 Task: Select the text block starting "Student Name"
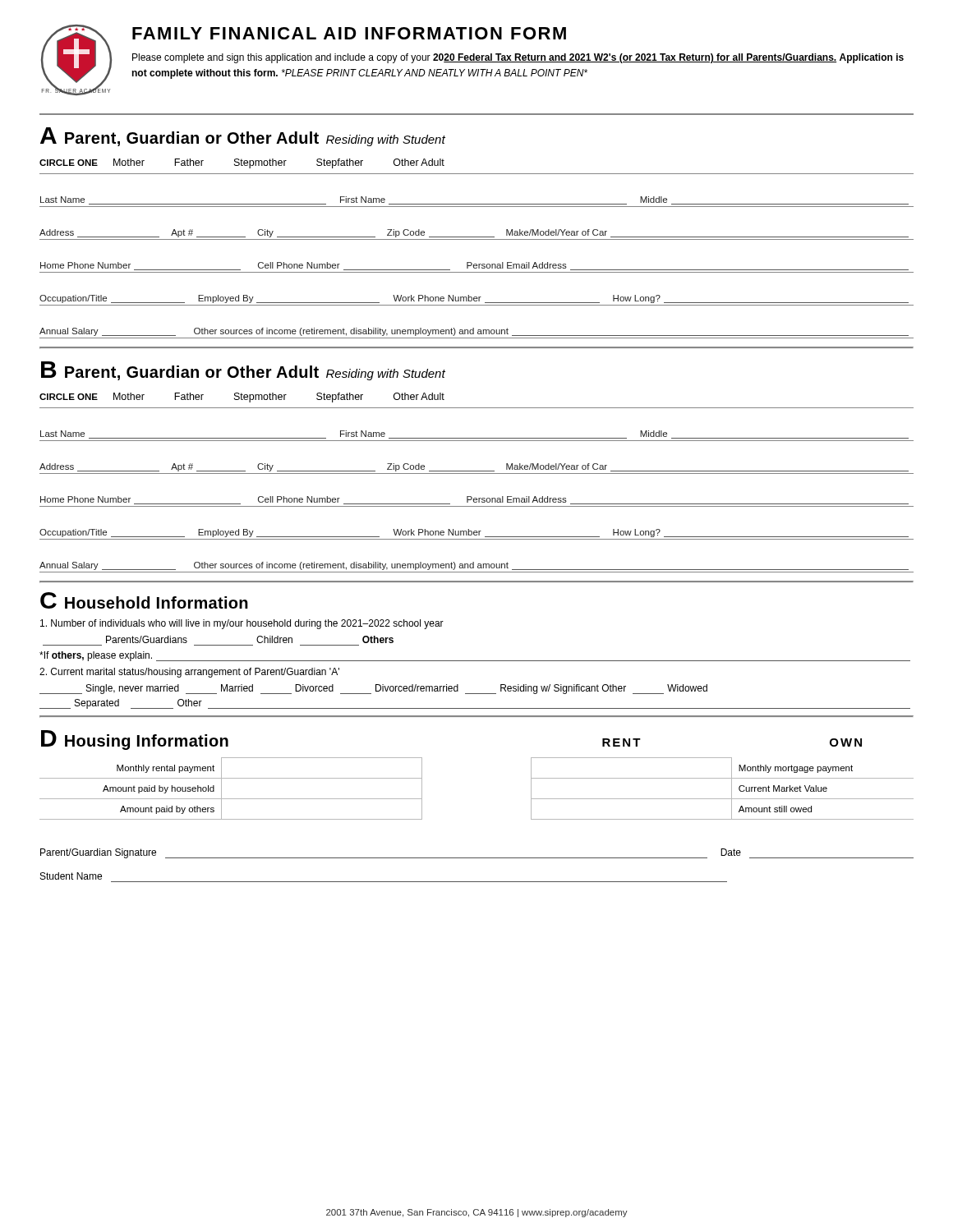(383, 875)
